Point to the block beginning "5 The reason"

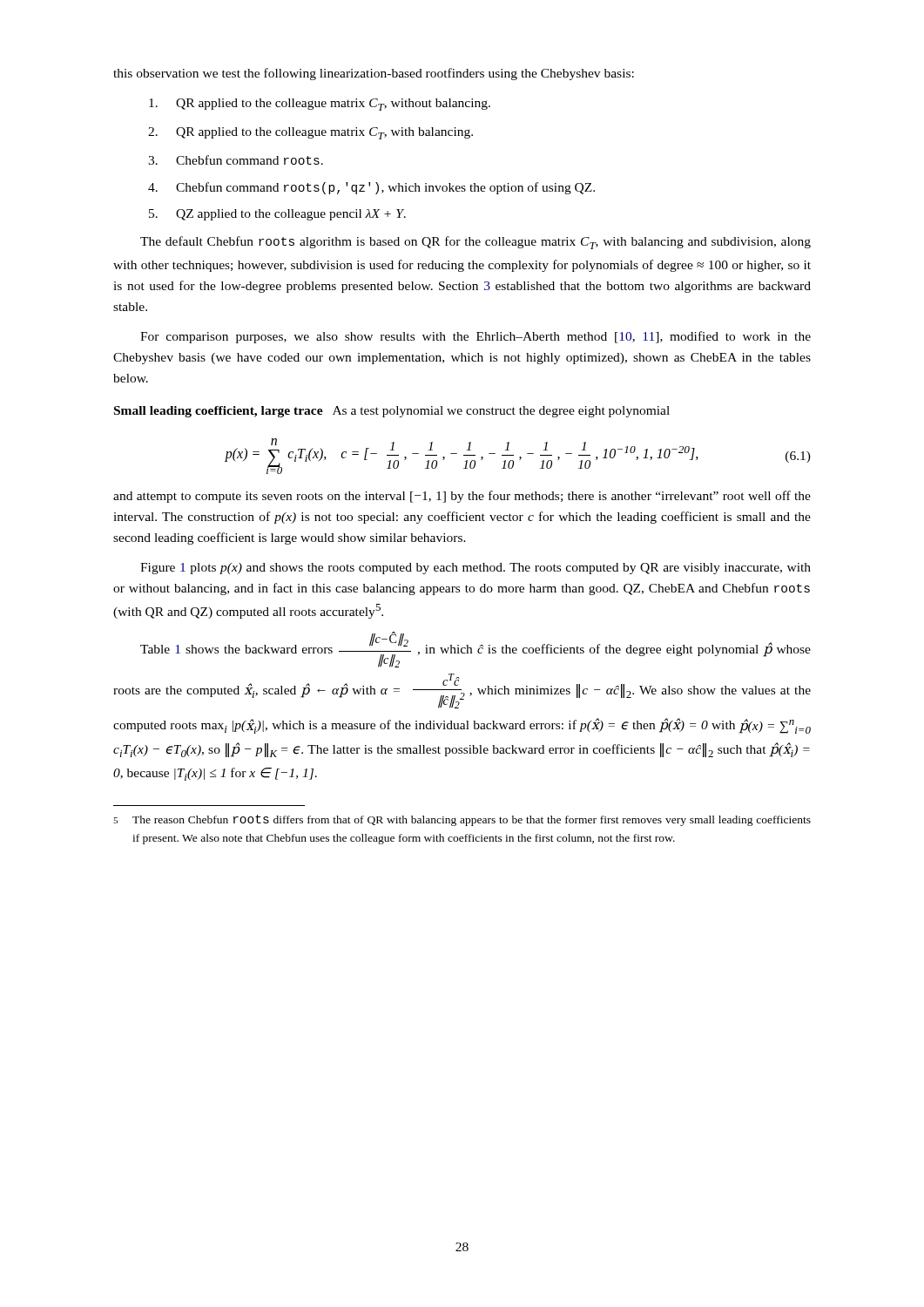point(462,829)
